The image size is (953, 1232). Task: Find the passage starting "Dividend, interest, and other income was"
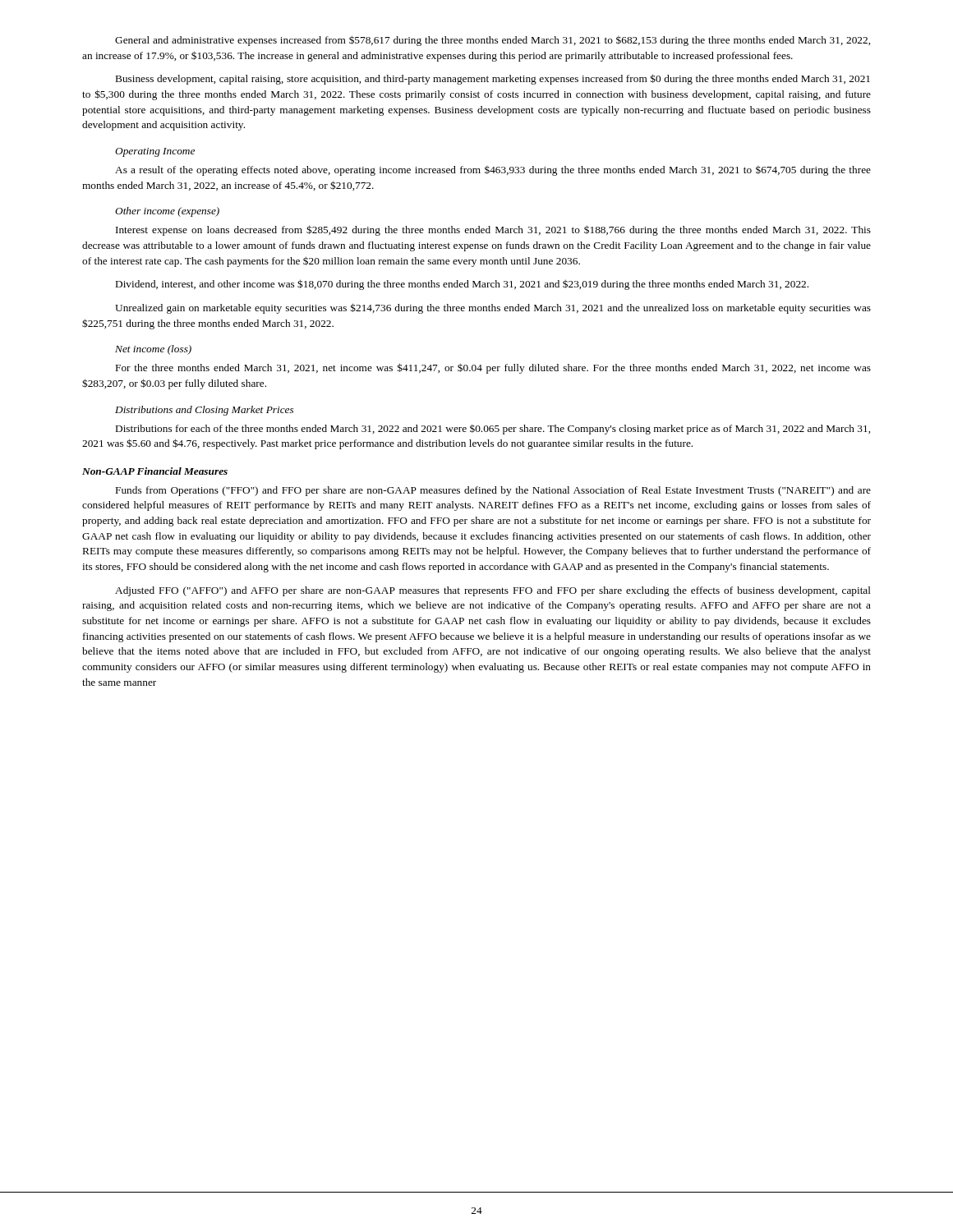click(476, 285)
